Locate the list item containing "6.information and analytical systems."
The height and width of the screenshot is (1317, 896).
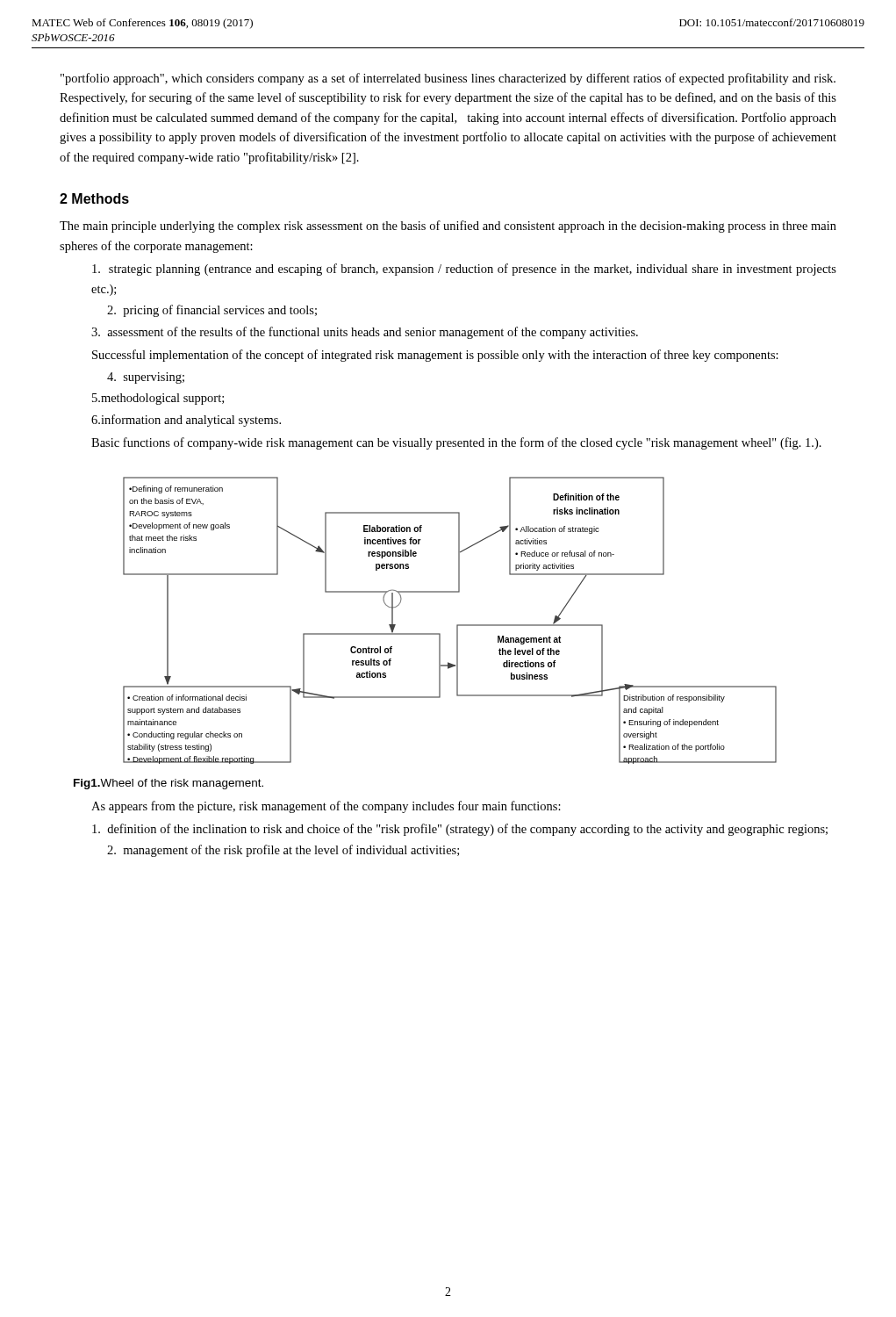(187, 419)
